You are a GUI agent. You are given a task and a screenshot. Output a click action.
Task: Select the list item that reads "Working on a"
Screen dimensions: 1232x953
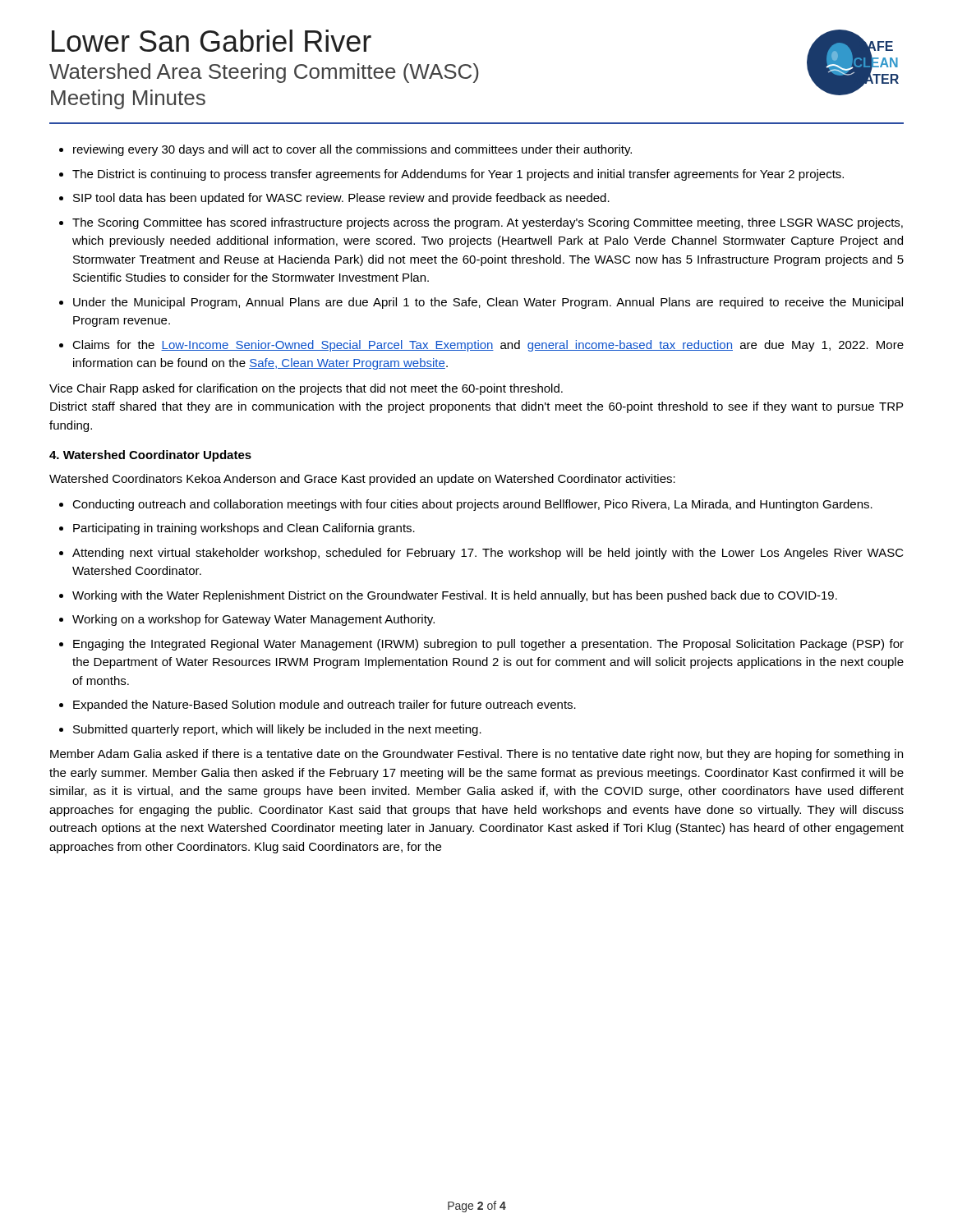coord(254,619)
